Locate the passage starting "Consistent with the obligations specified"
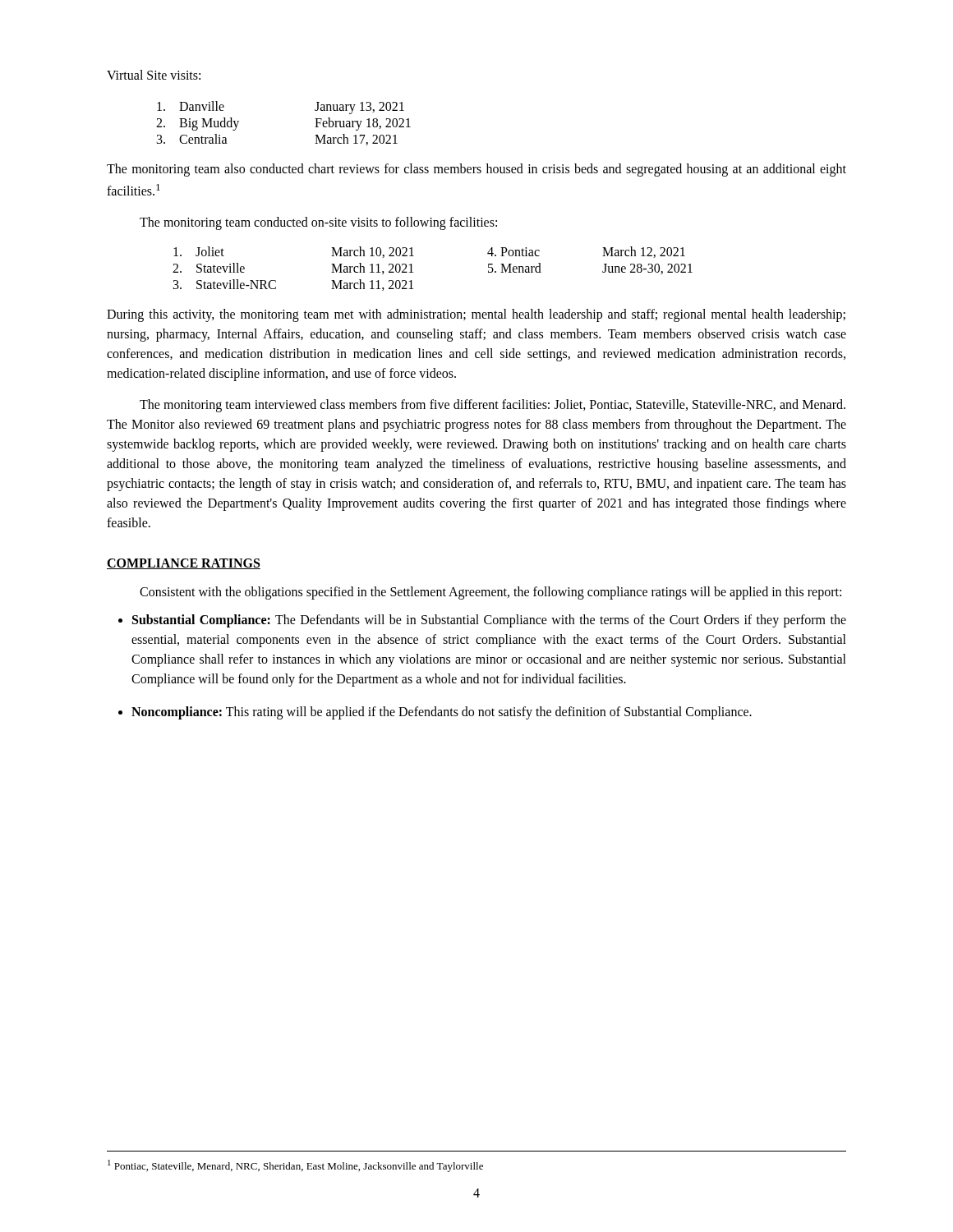Viewport: 953px width, 1232px height. click(491, 592)
